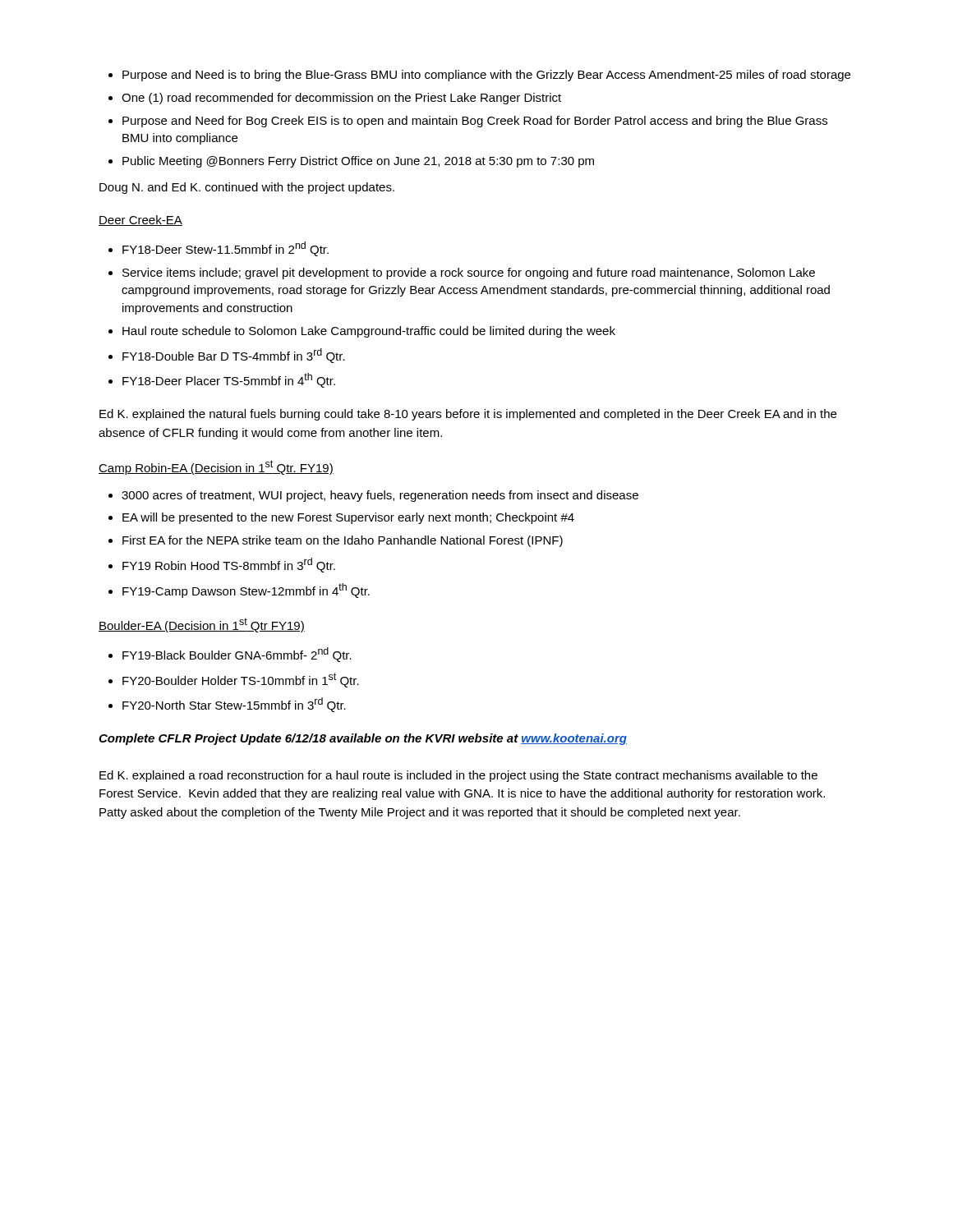Locate the block starting "3000 acres of treatment, WUI project, heavy fuels,"
The height and width of the screenshot is (1232, 953).
pyautogui.click(x=488, y=495)
